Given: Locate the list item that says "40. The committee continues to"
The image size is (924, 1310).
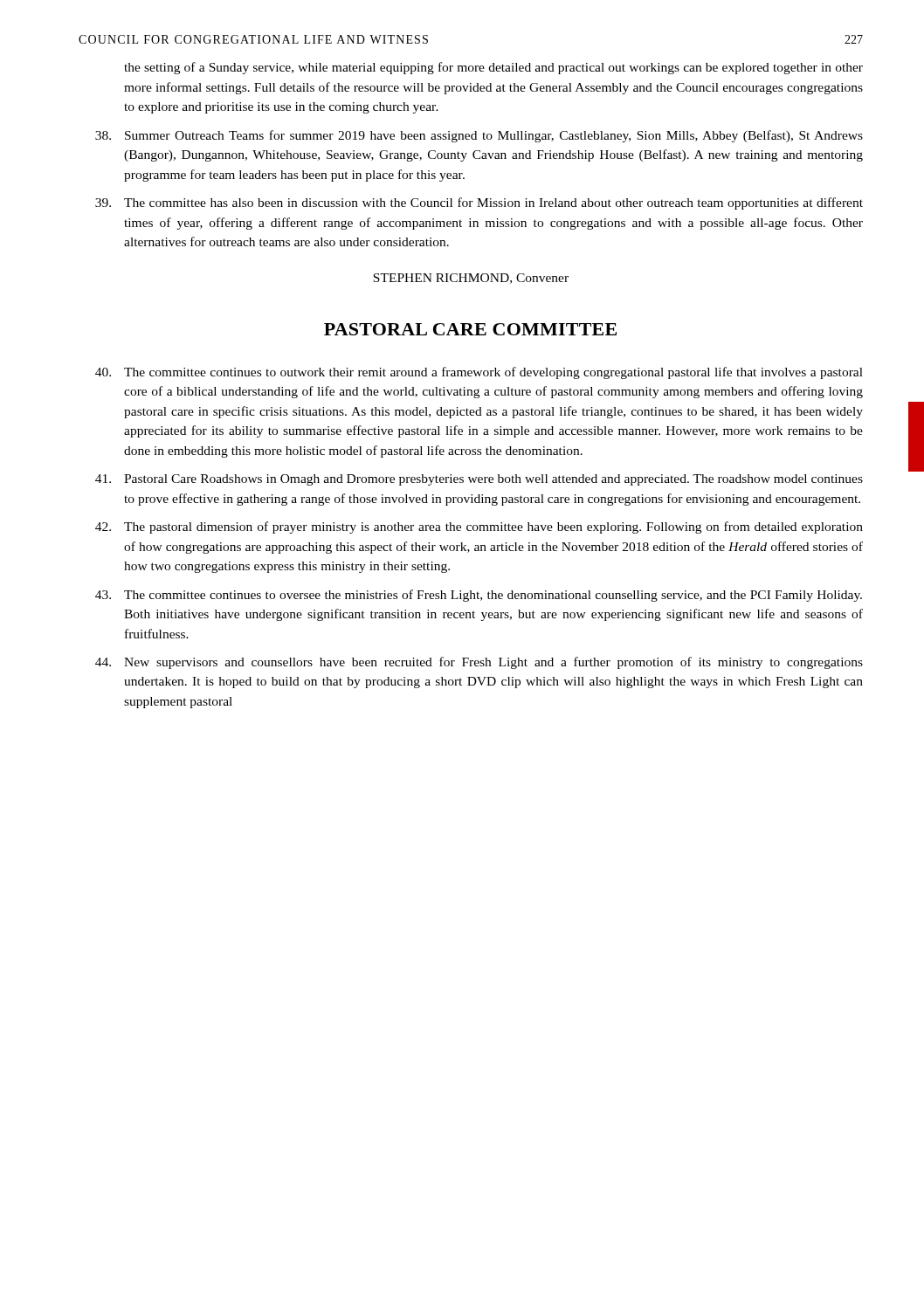Looking at the screenshot, I should 471,411.
